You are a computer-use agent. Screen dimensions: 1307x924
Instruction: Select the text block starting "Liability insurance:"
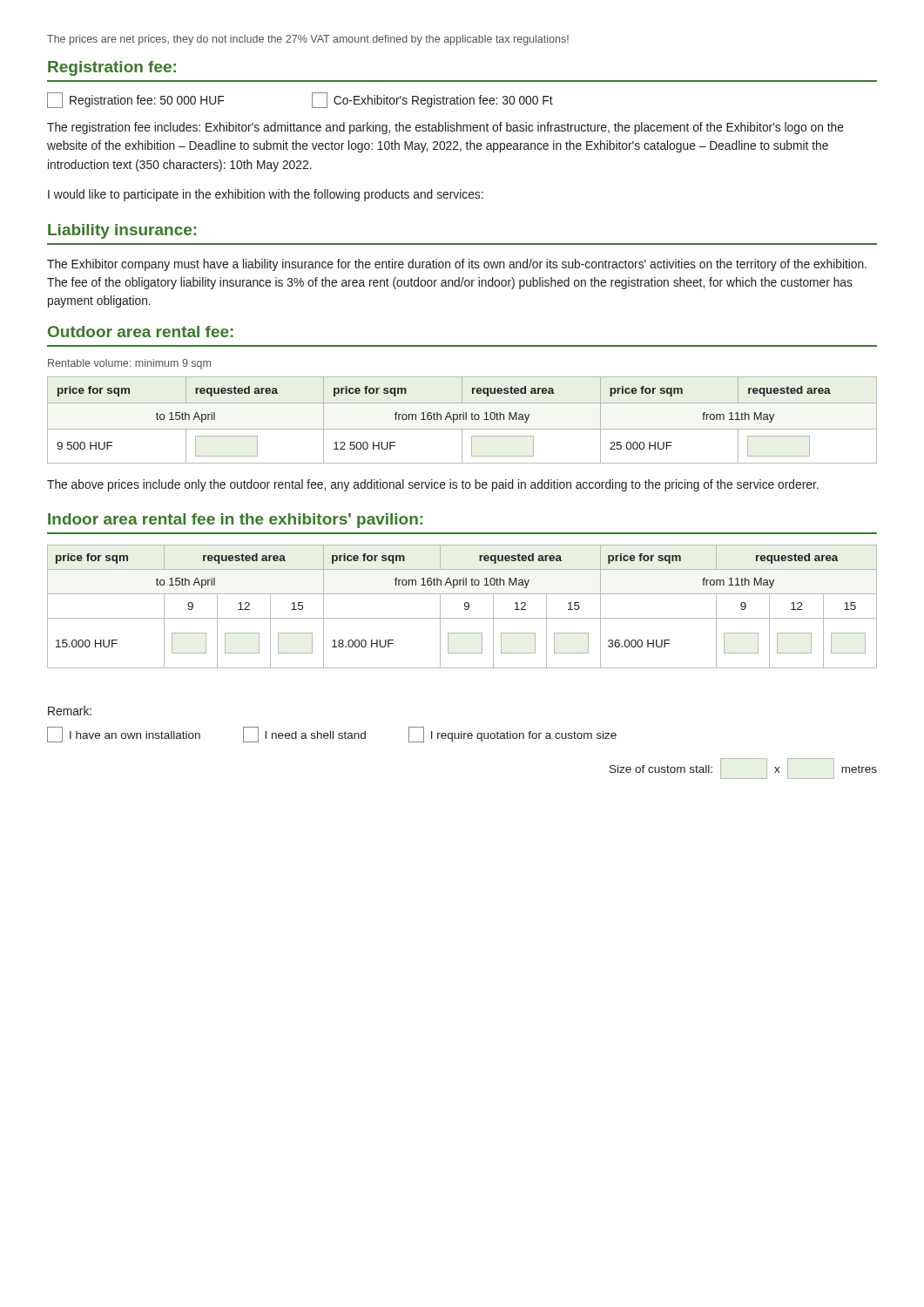122,229
